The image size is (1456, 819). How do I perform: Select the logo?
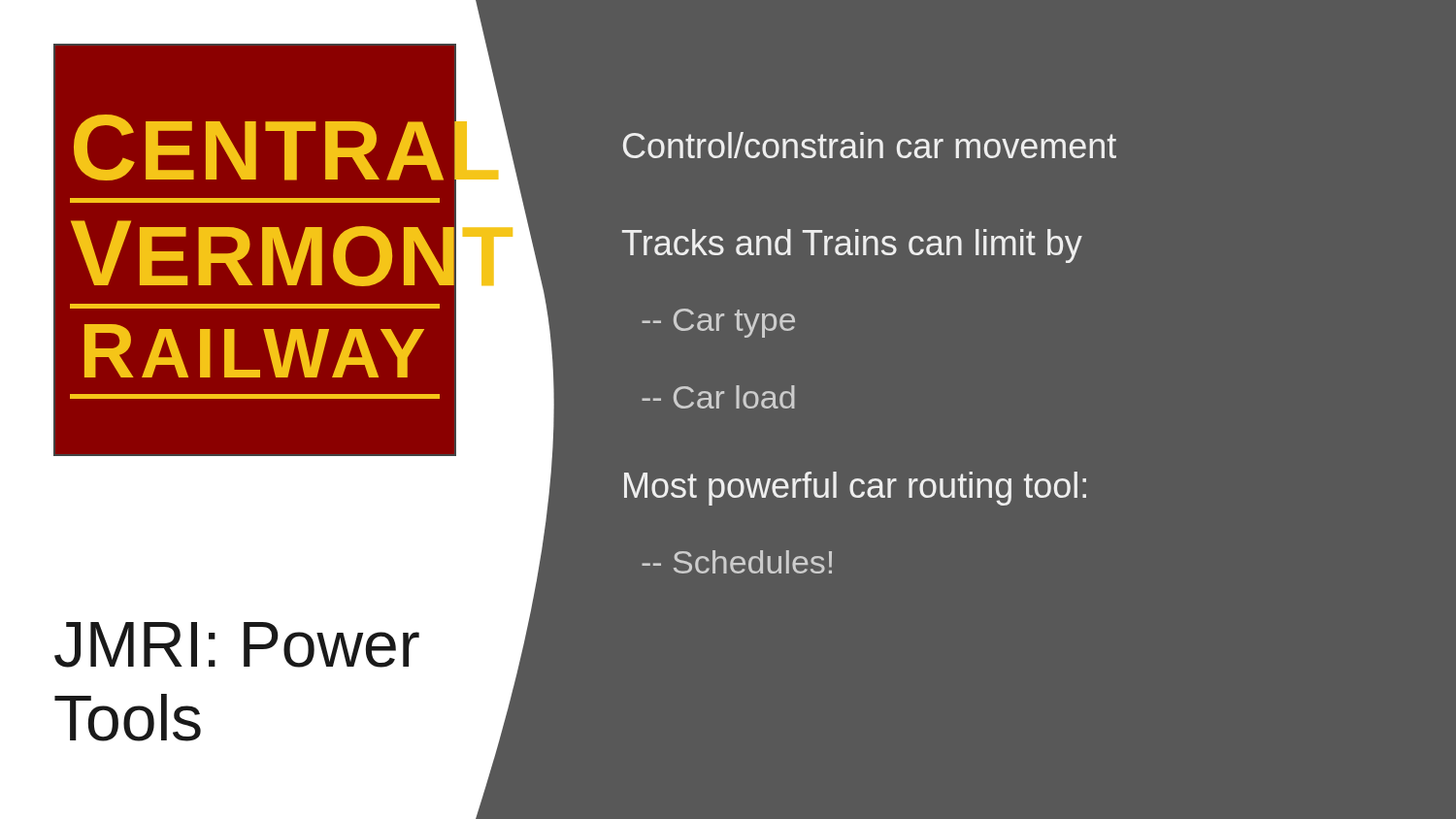pyautogui.click(x=255, y=250)
